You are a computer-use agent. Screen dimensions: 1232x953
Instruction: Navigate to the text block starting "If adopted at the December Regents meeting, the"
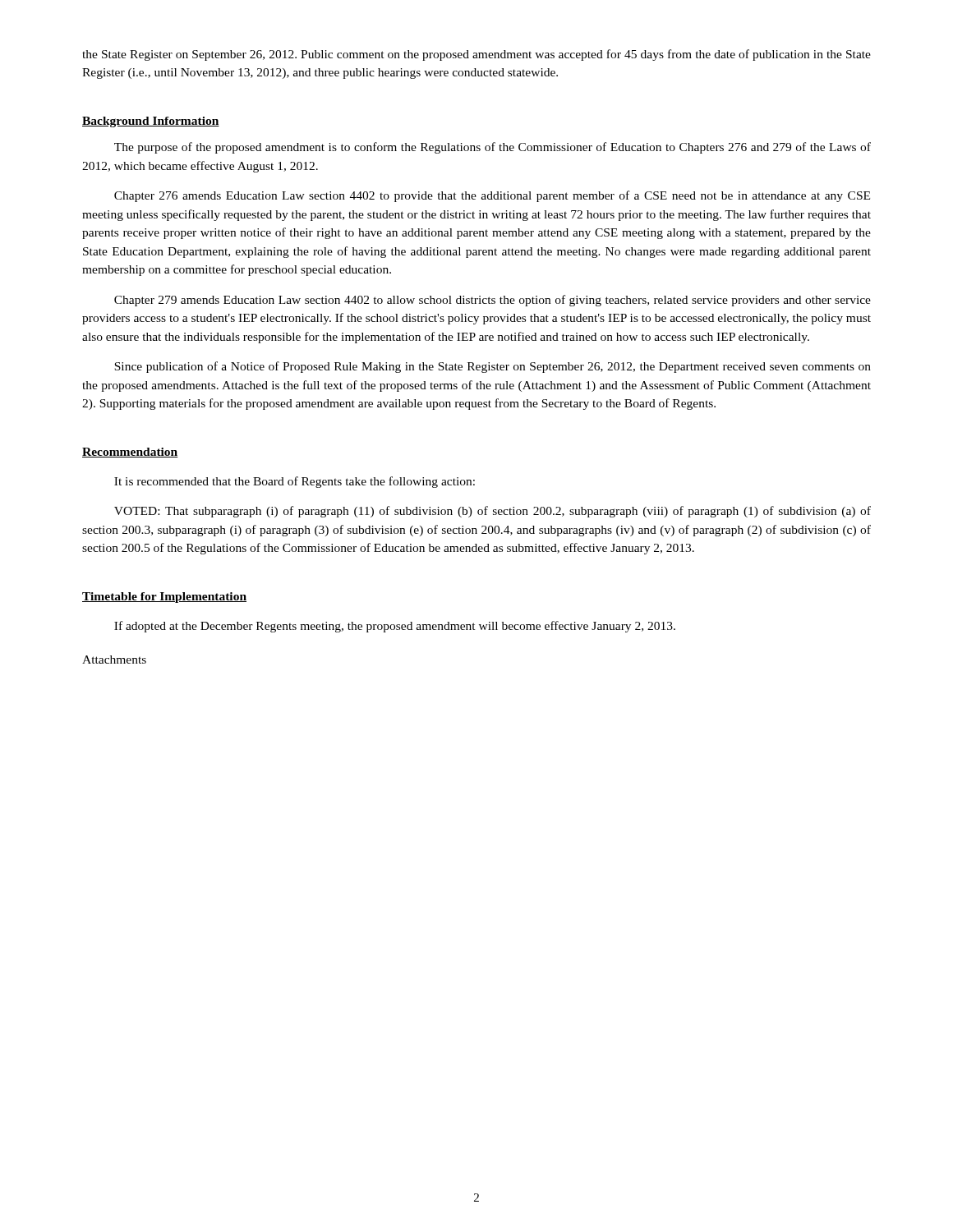pyautogui.click(x=476, y=626)
